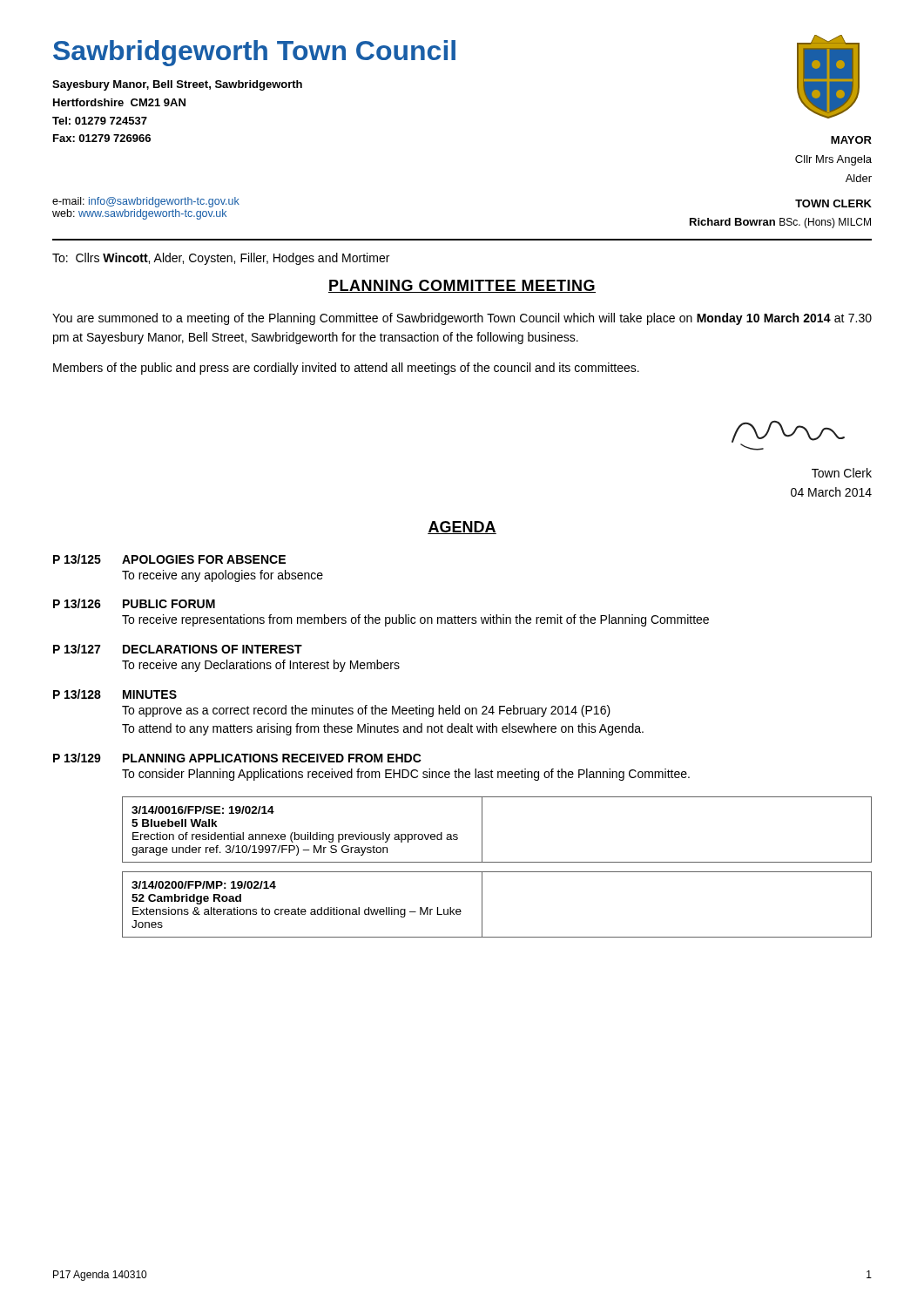Image resolution: width=924 pixels, height=1307 pixels.
Task: Select the passage starting "Sawbridgeworth Town Council"
Action: click(x=255, y=51)
